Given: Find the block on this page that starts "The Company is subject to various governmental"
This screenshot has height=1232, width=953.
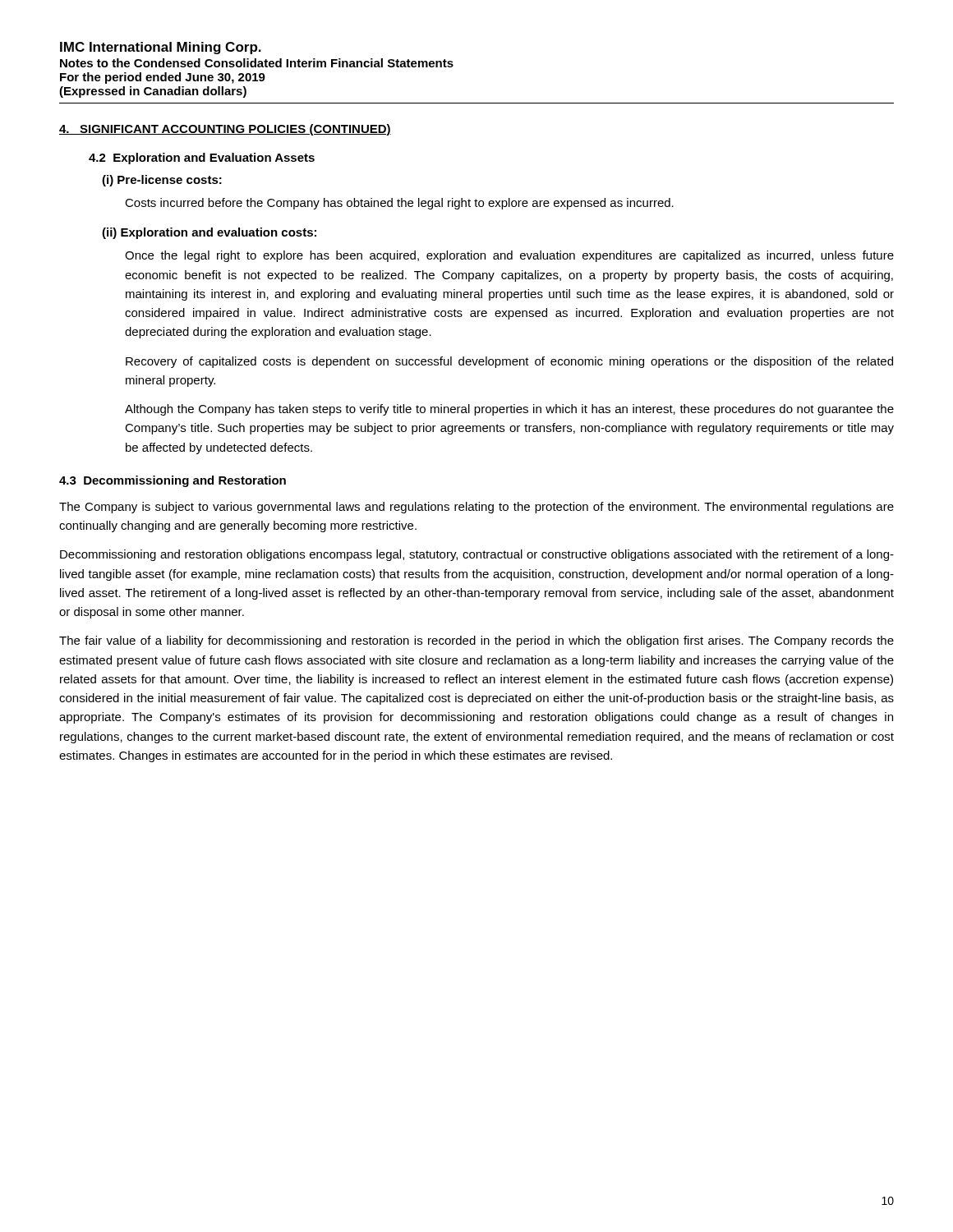Looking at the screenshot, I should [x=476, y=516].
